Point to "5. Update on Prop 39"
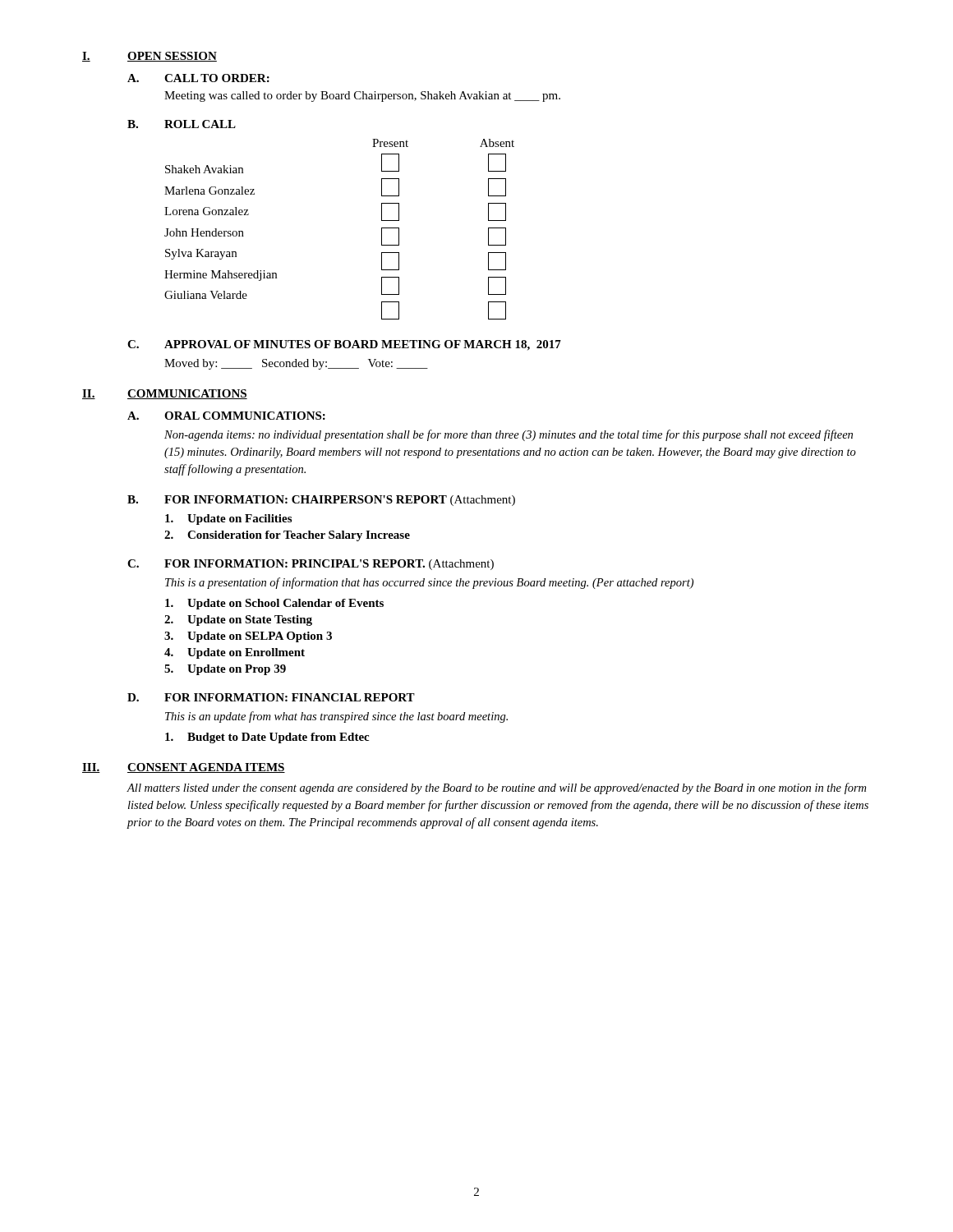The height and width of the screenshot is (1232, 953). pos(225,669)
